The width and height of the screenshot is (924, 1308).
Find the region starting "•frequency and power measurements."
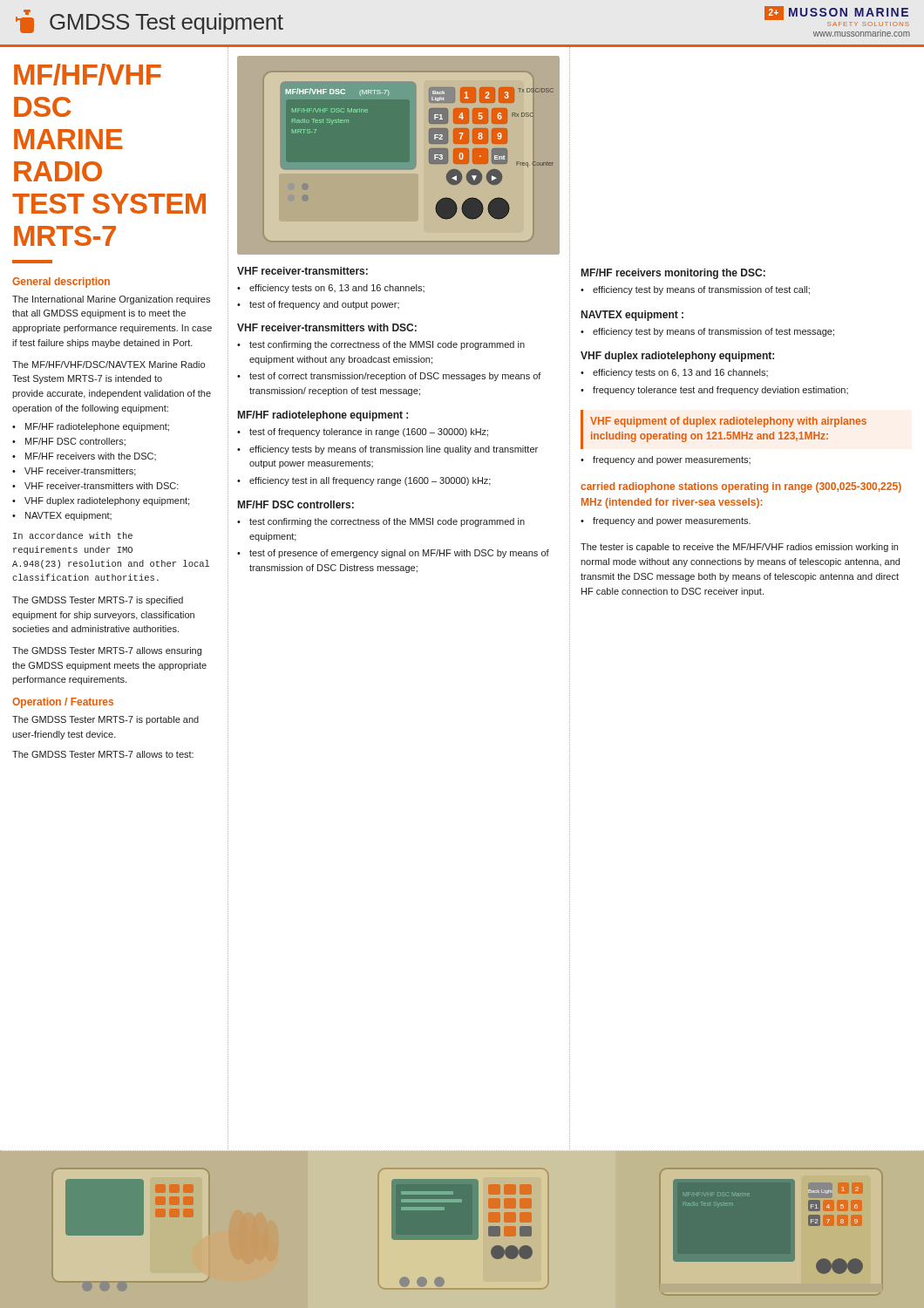click(666, 521)
